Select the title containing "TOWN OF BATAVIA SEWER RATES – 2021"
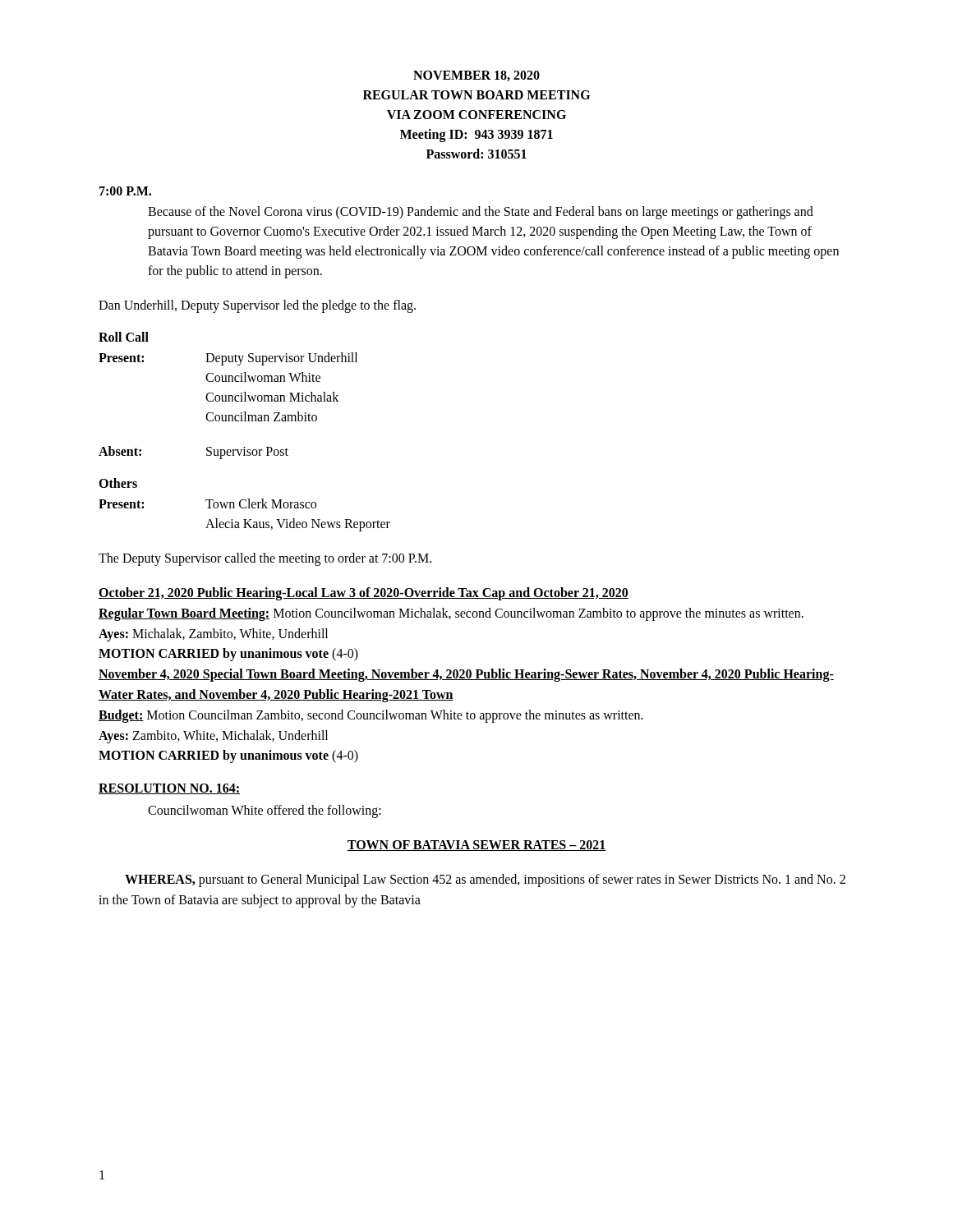Viewport: 953px width, 1232px height. [476, 845]
